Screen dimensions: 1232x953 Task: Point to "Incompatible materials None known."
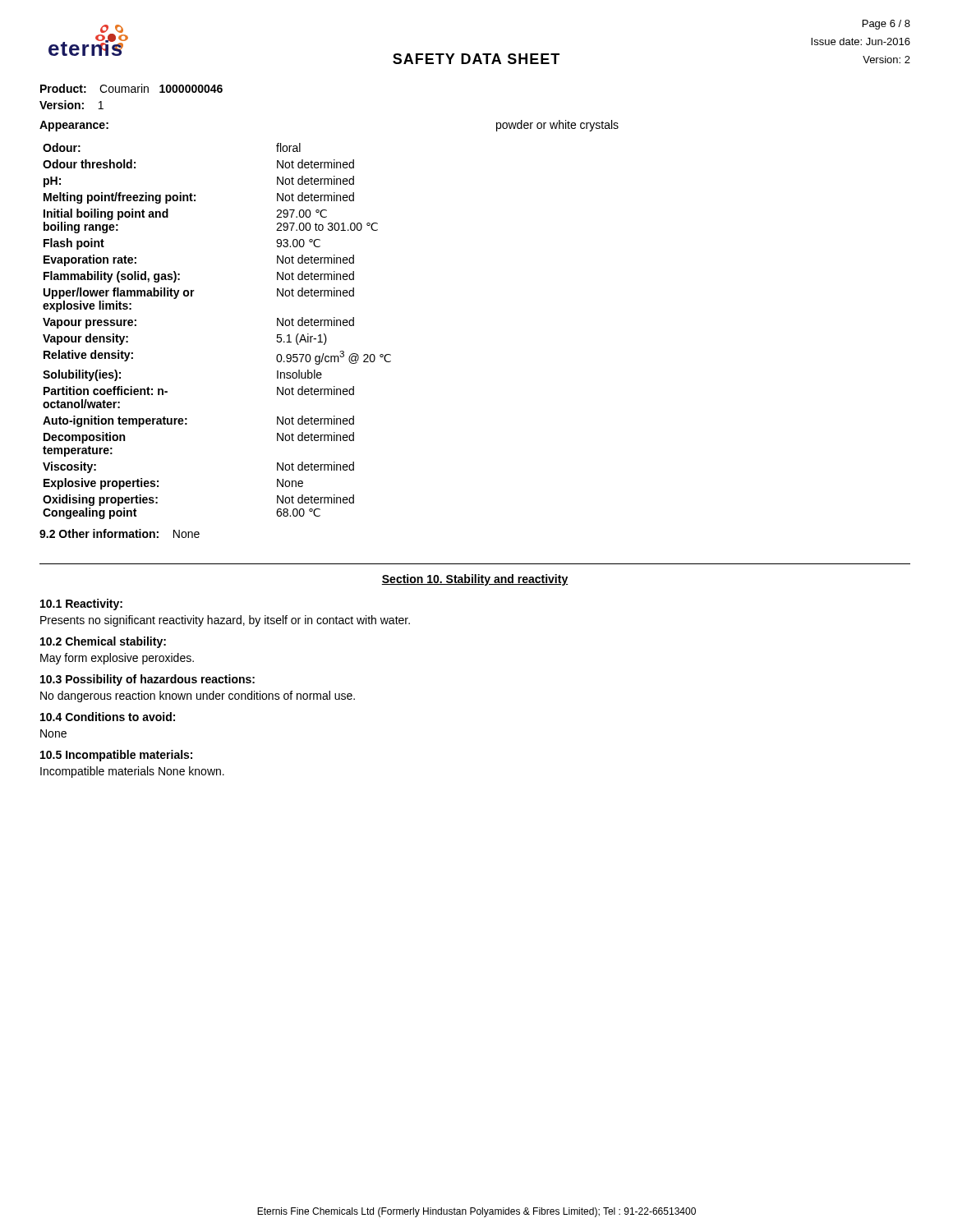tap(132, 771)
